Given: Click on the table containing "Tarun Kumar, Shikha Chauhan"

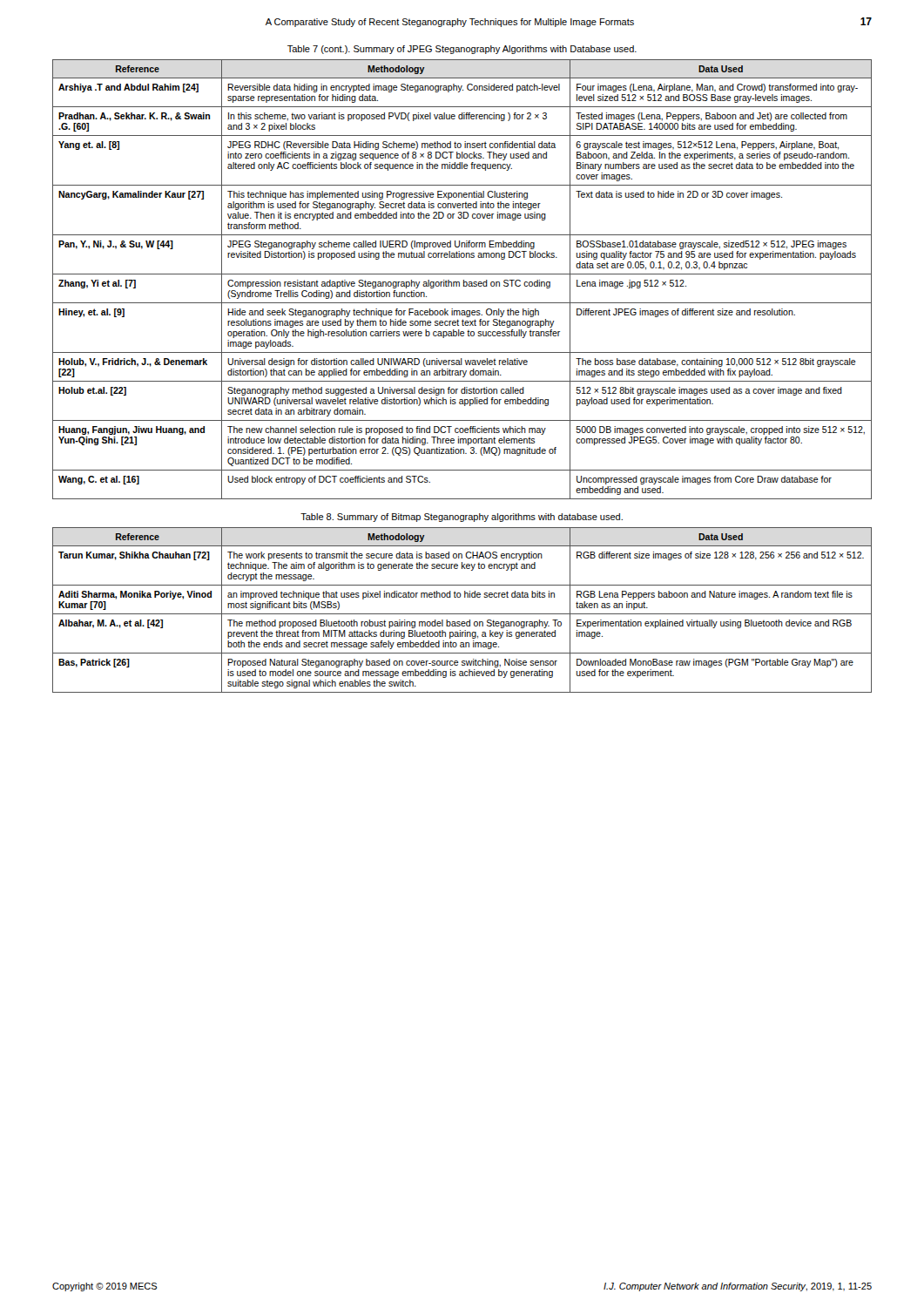Looking at the screenshot, I should pos(462,610).
